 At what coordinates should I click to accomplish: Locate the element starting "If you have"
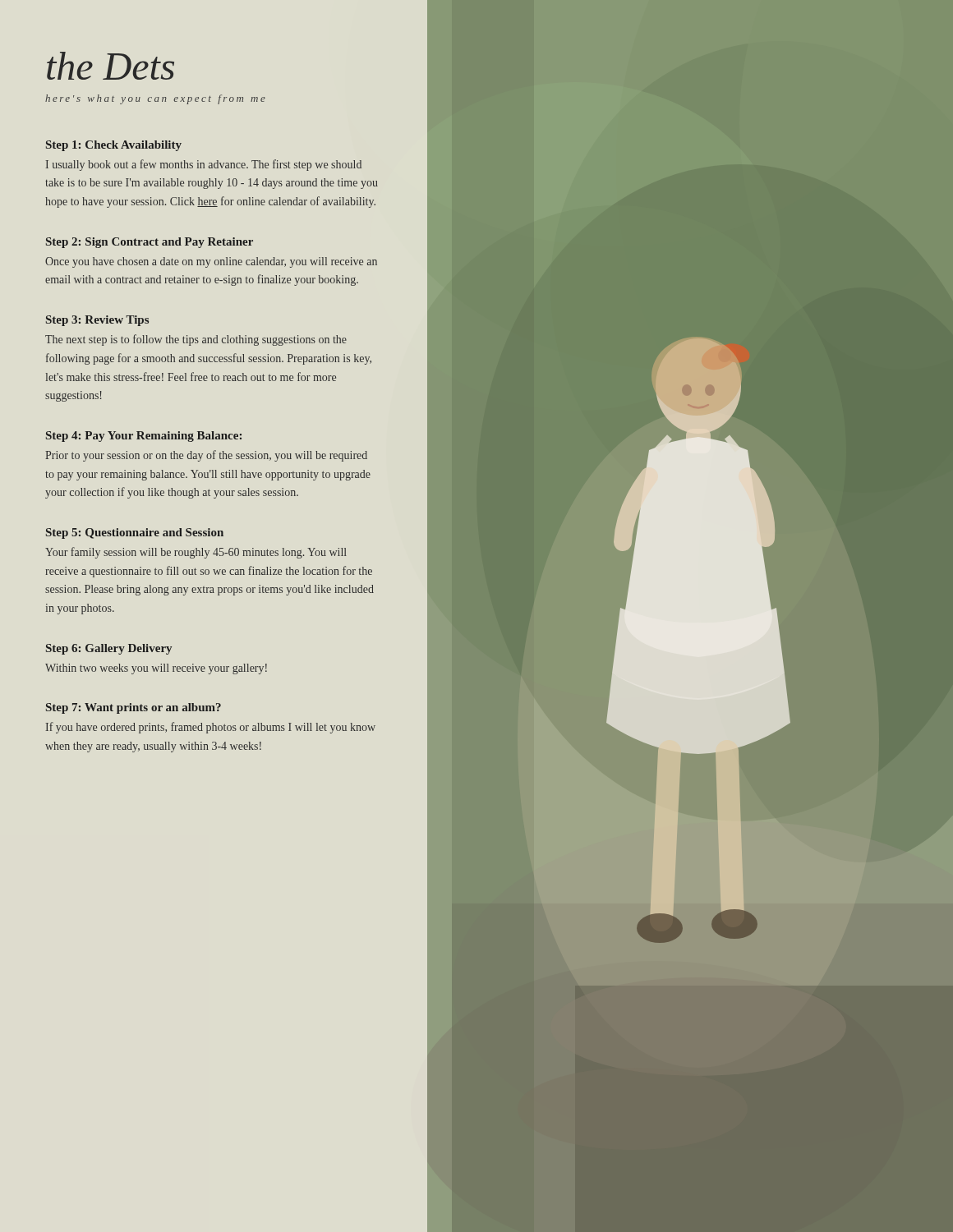point(210,737)
